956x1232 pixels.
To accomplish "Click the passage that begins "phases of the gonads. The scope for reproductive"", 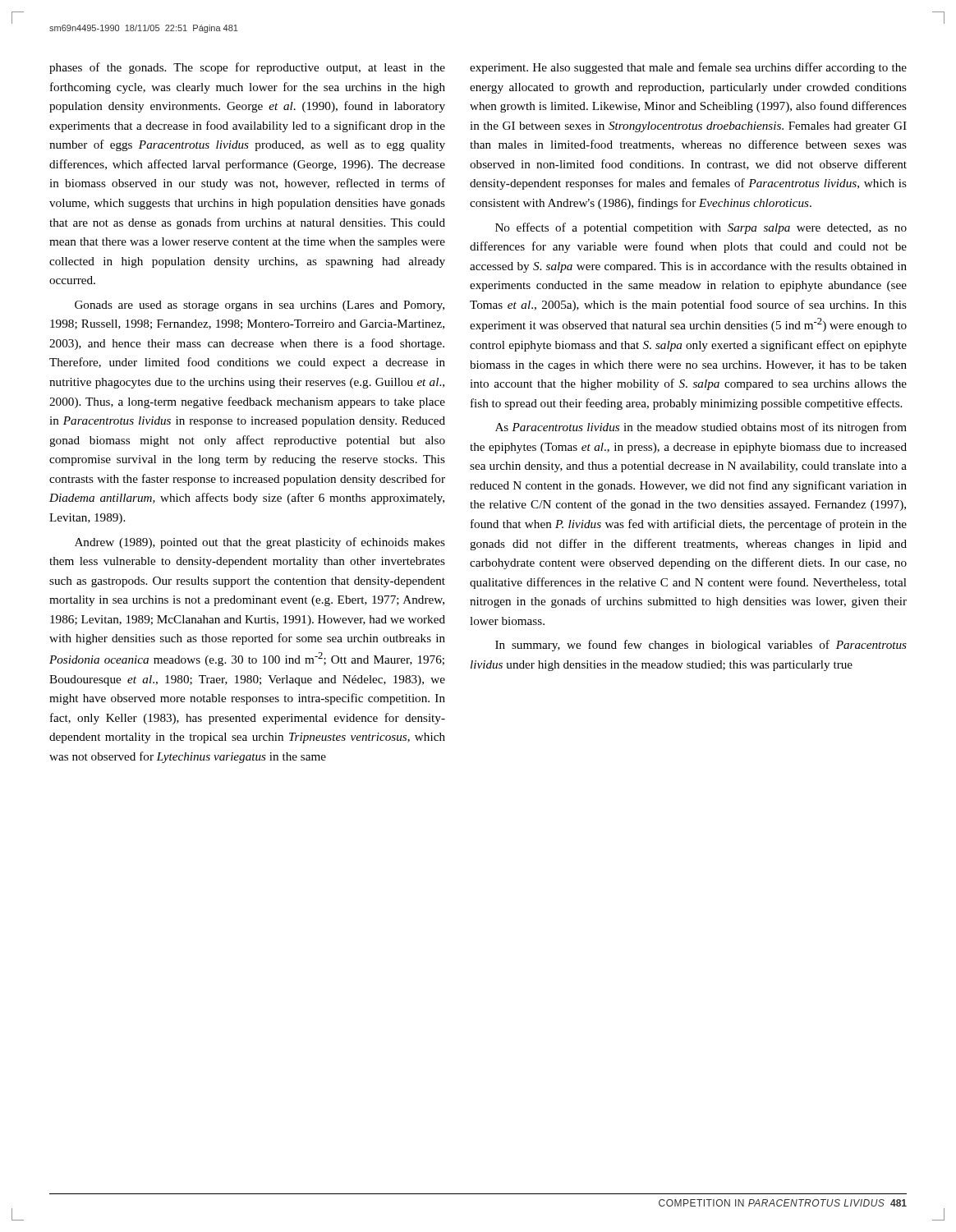I will pyautogui.click(x=247, y=412).
